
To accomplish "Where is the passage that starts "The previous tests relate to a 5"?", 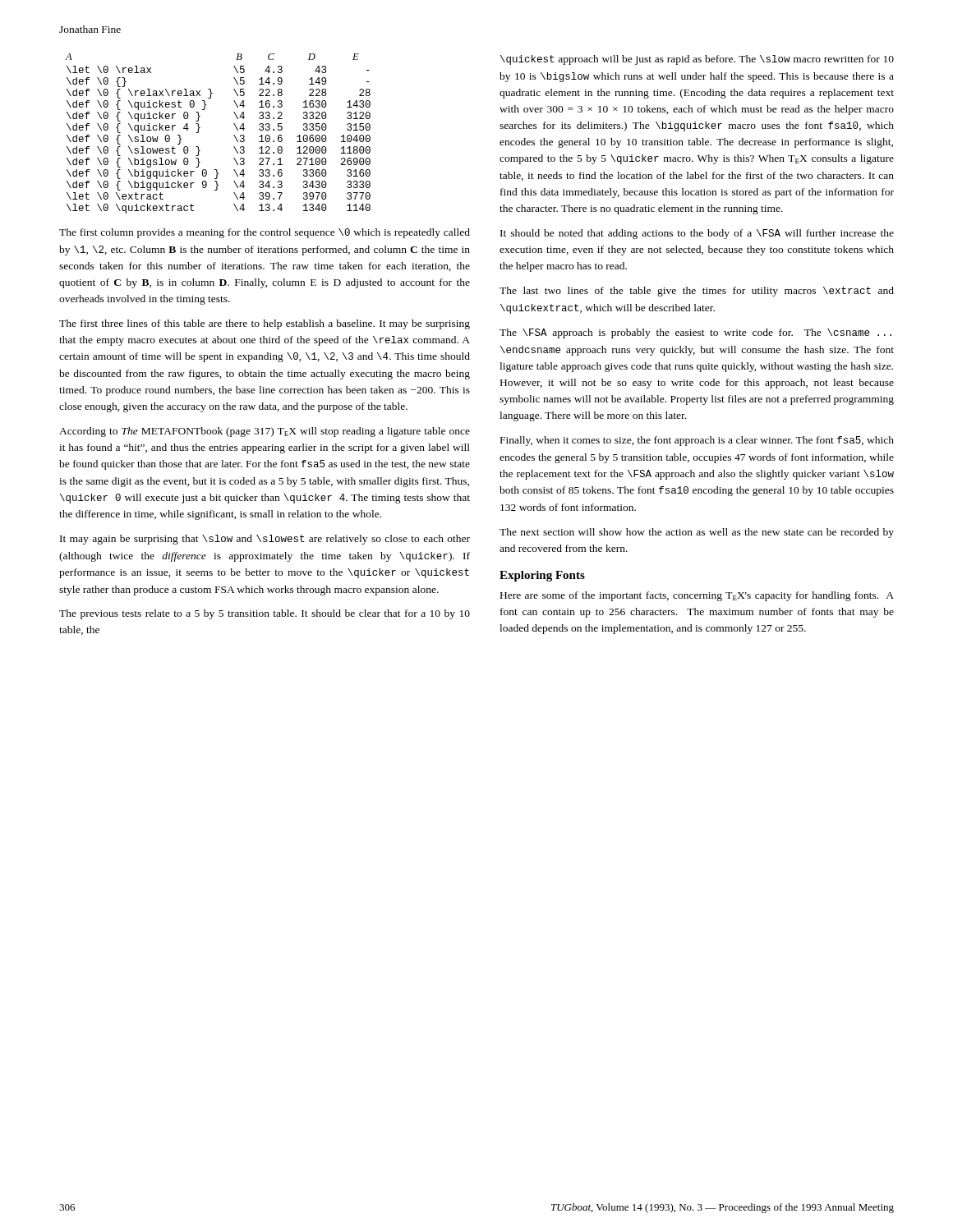I will (x=265, y=622).
